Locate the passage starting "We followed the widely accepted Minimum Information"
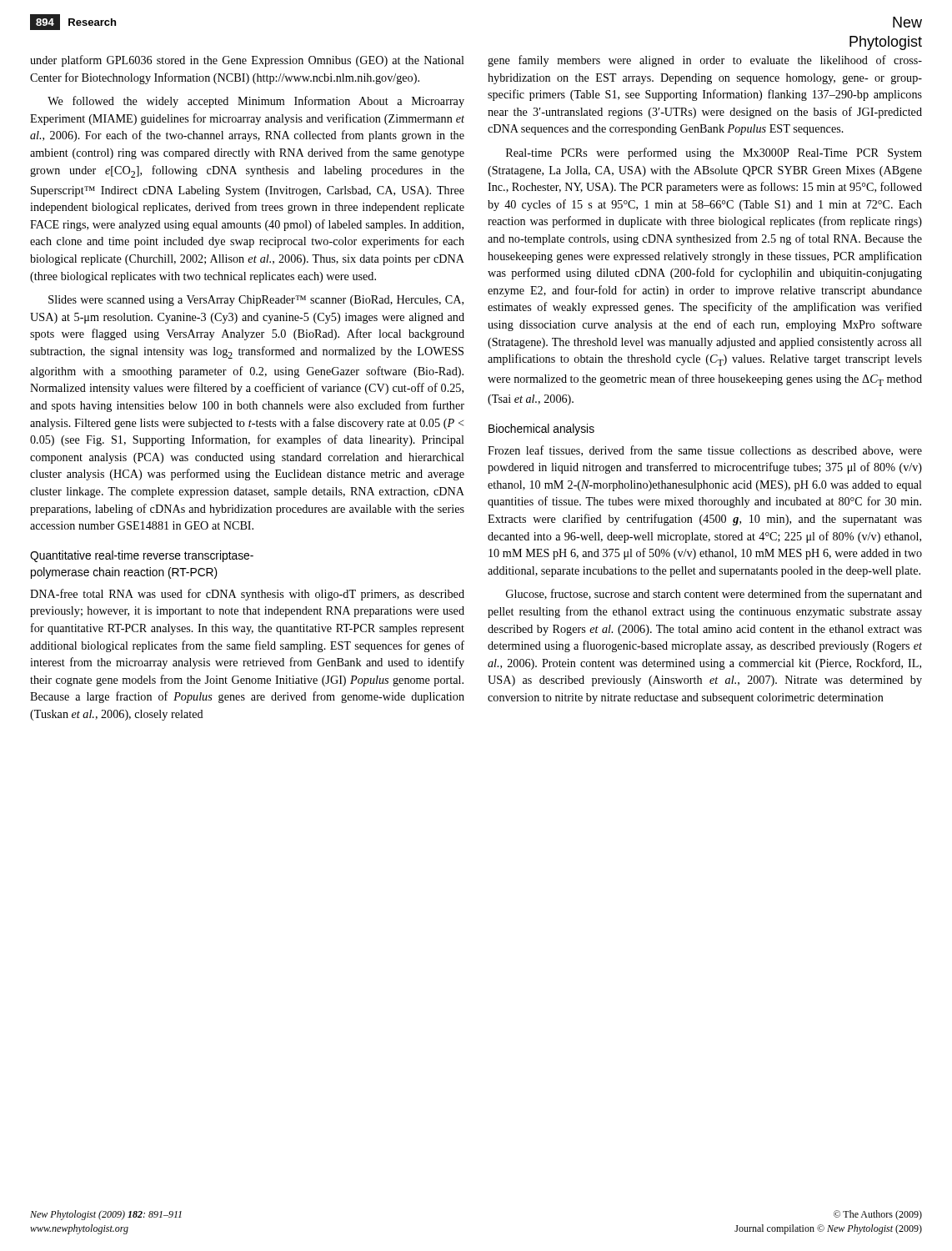952x1251 pixels. click(247, 189)
